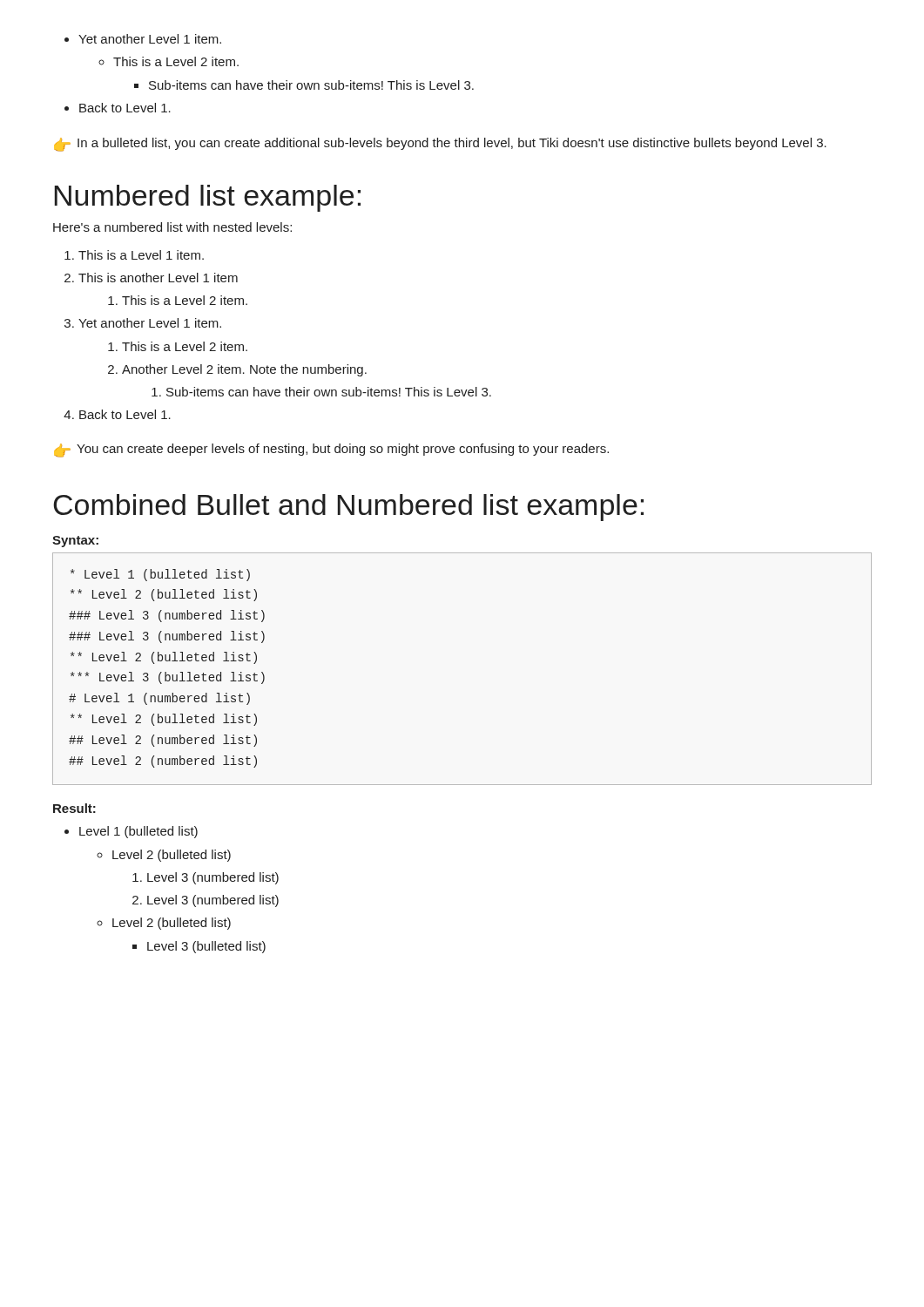
Task: Locate the text starting "👉 In a bulleted list, you"
Action: 440,146
